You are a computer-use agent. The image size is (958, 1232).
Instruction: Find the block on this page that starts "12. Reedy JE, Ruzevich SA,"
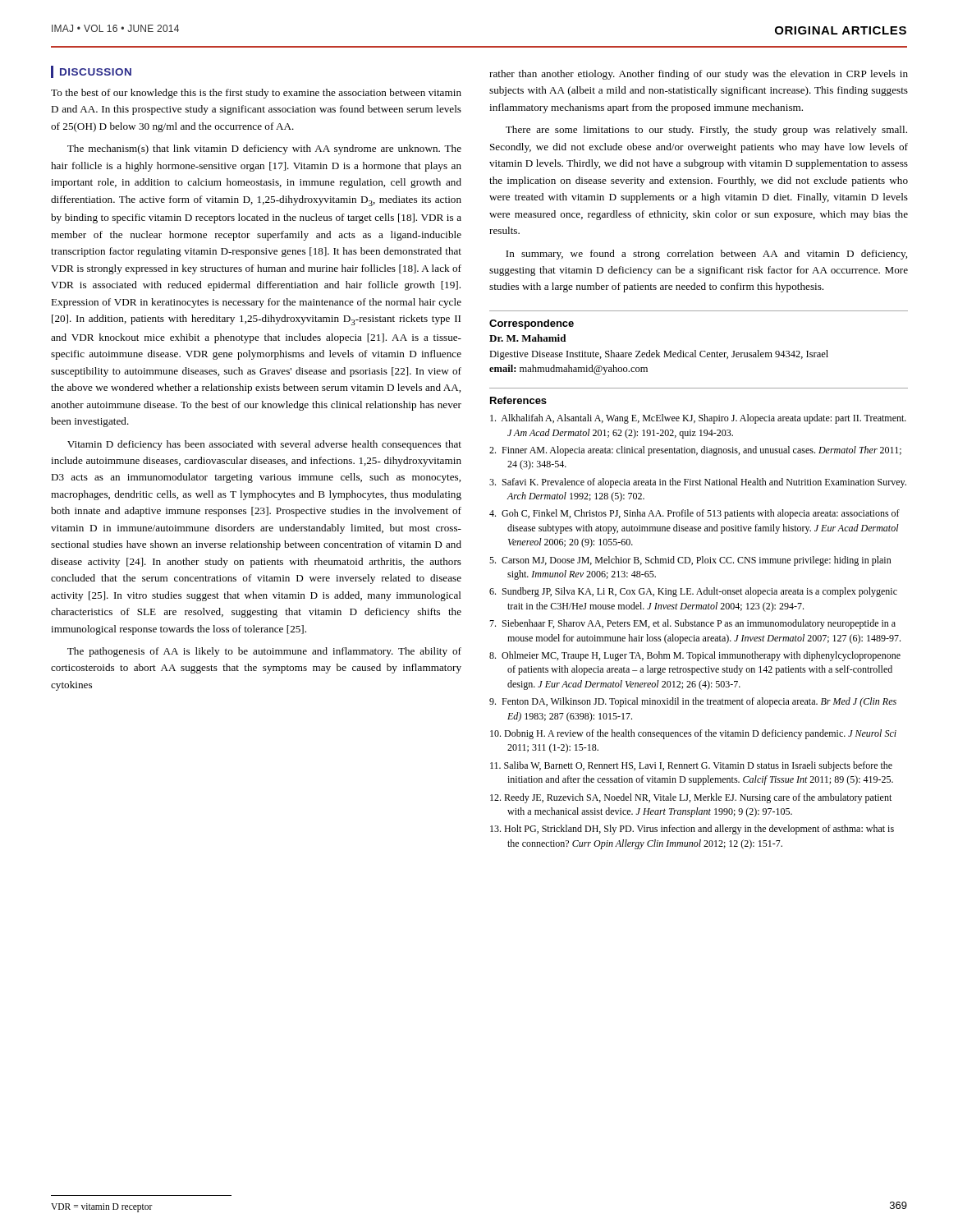tap(690, 804)
